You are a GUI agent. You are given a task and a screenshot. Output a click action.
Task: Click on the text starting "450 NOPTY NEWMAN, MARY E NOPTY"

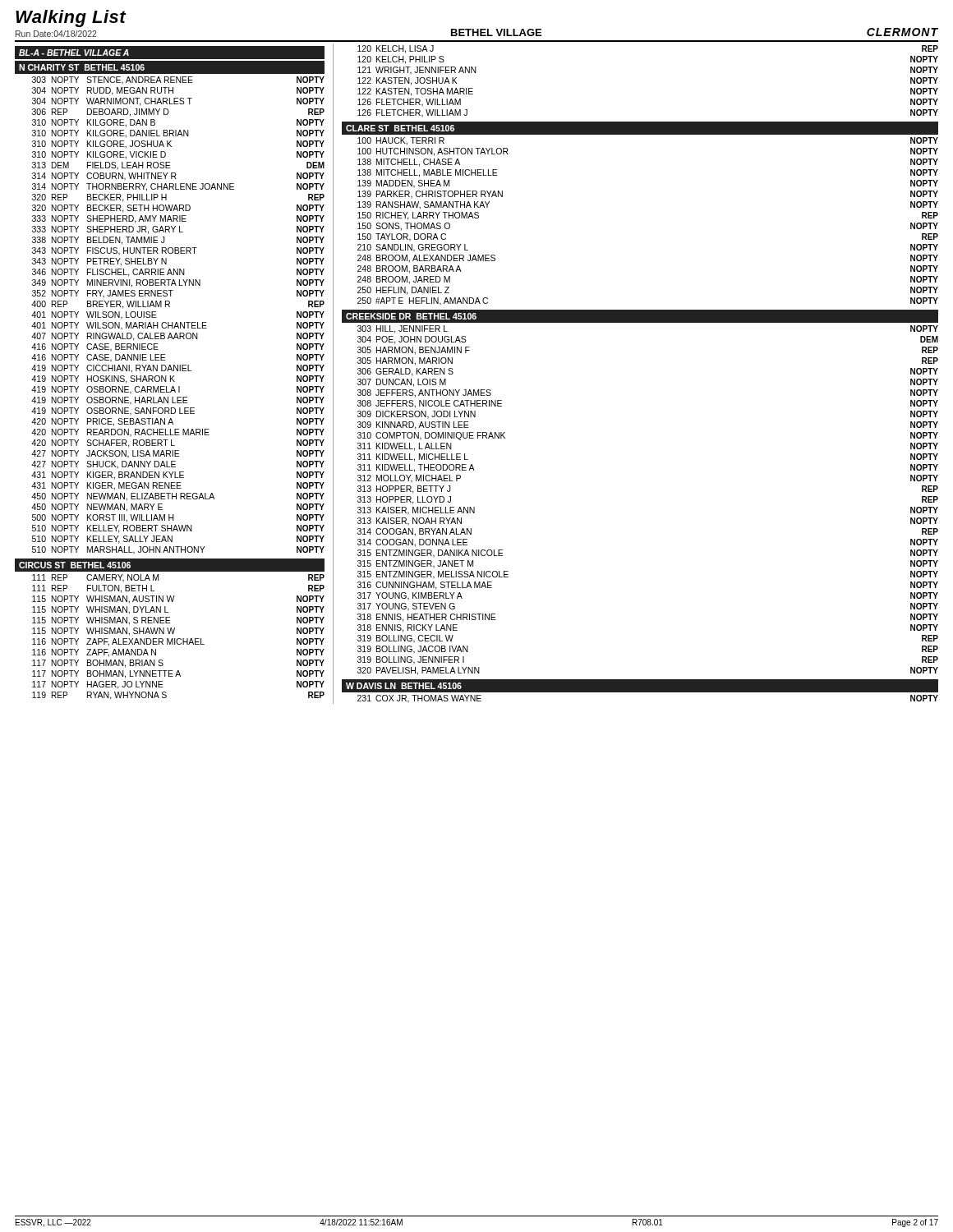tap(170, 507)
